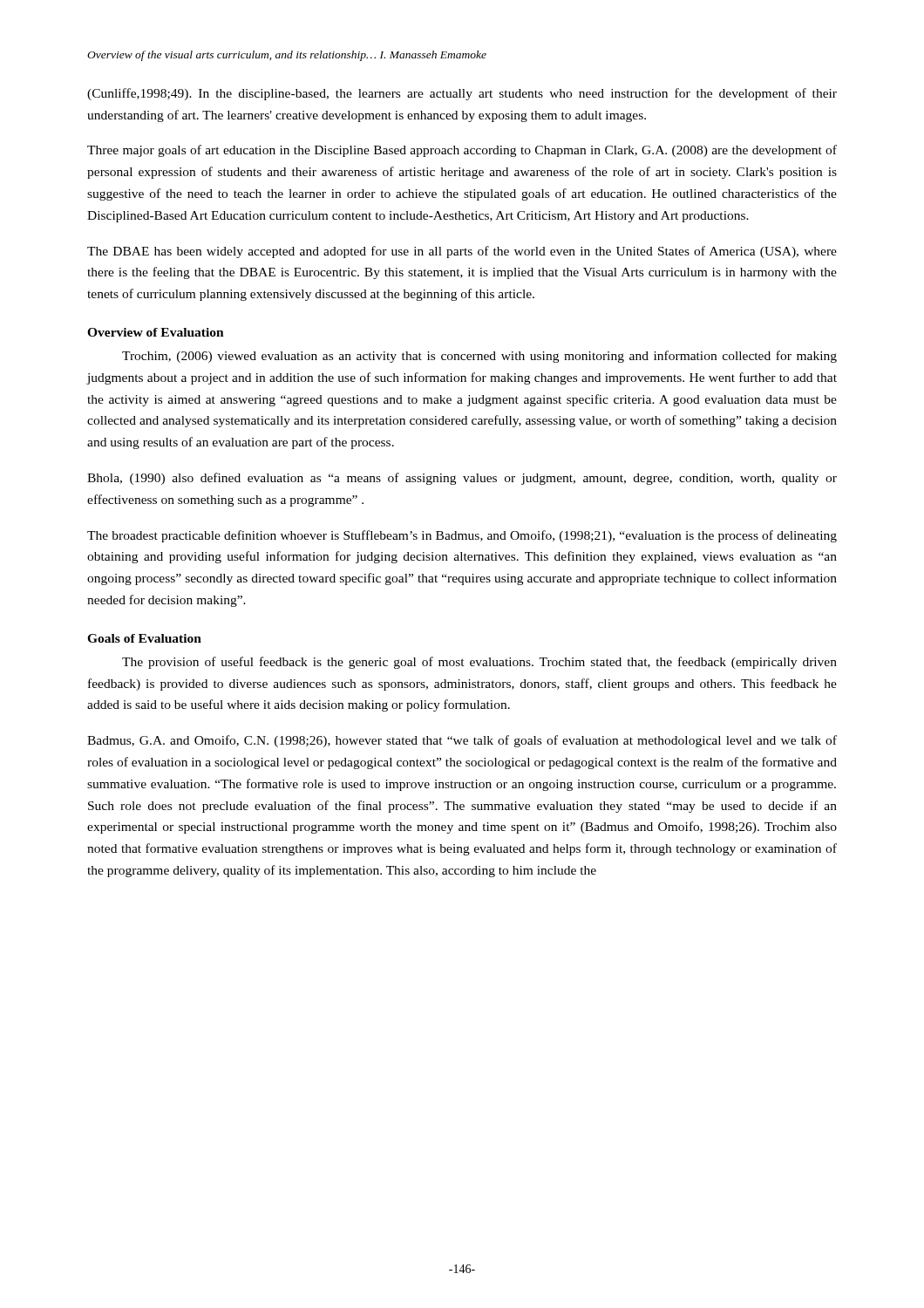Find the text block that says "The DBAE has been widely accepted and adopted"
The image size is (924, 1308).
(462, 272)
